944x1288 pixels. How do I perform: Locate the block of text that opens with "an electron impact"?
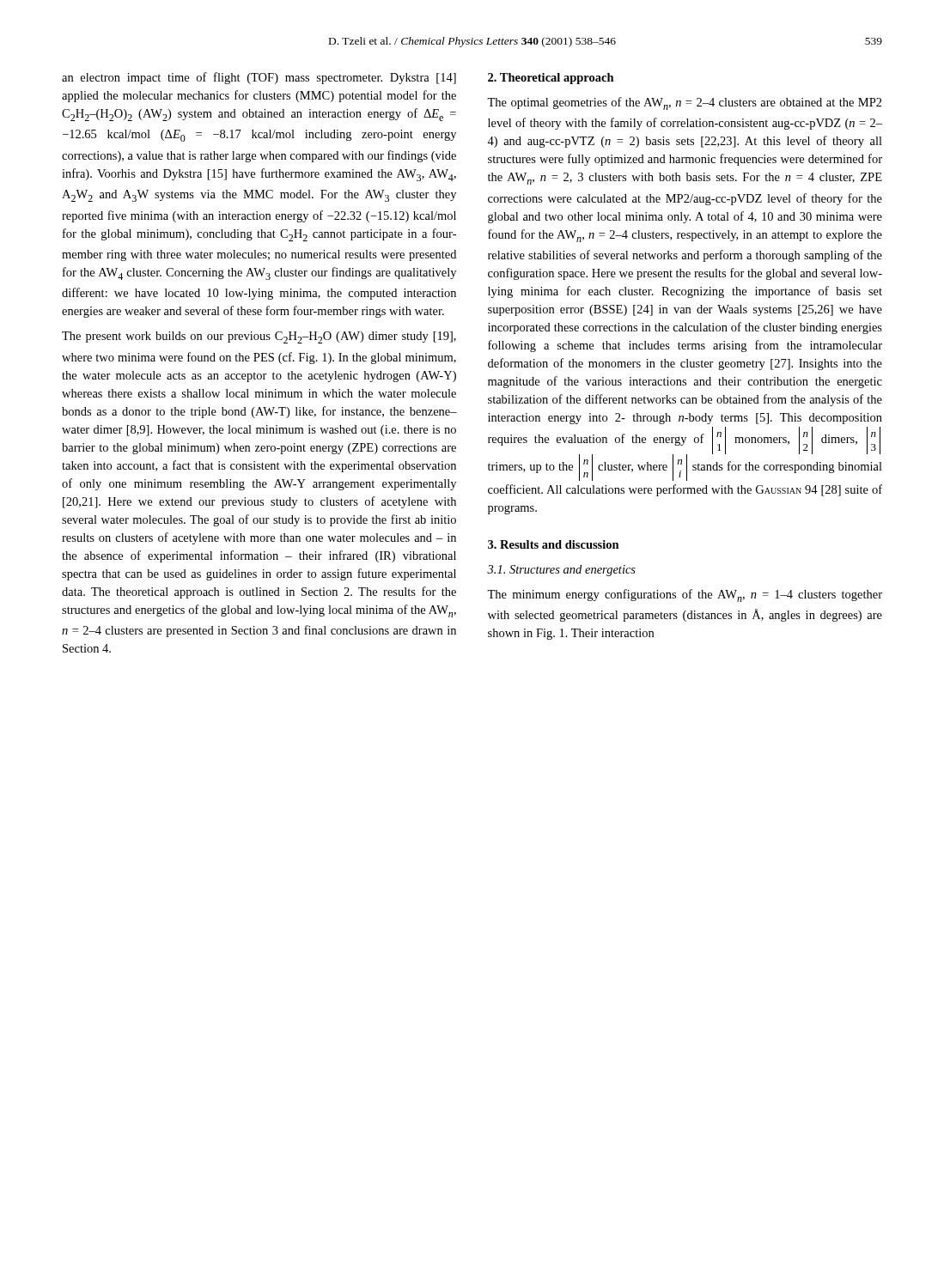click(x=259, y=363)
